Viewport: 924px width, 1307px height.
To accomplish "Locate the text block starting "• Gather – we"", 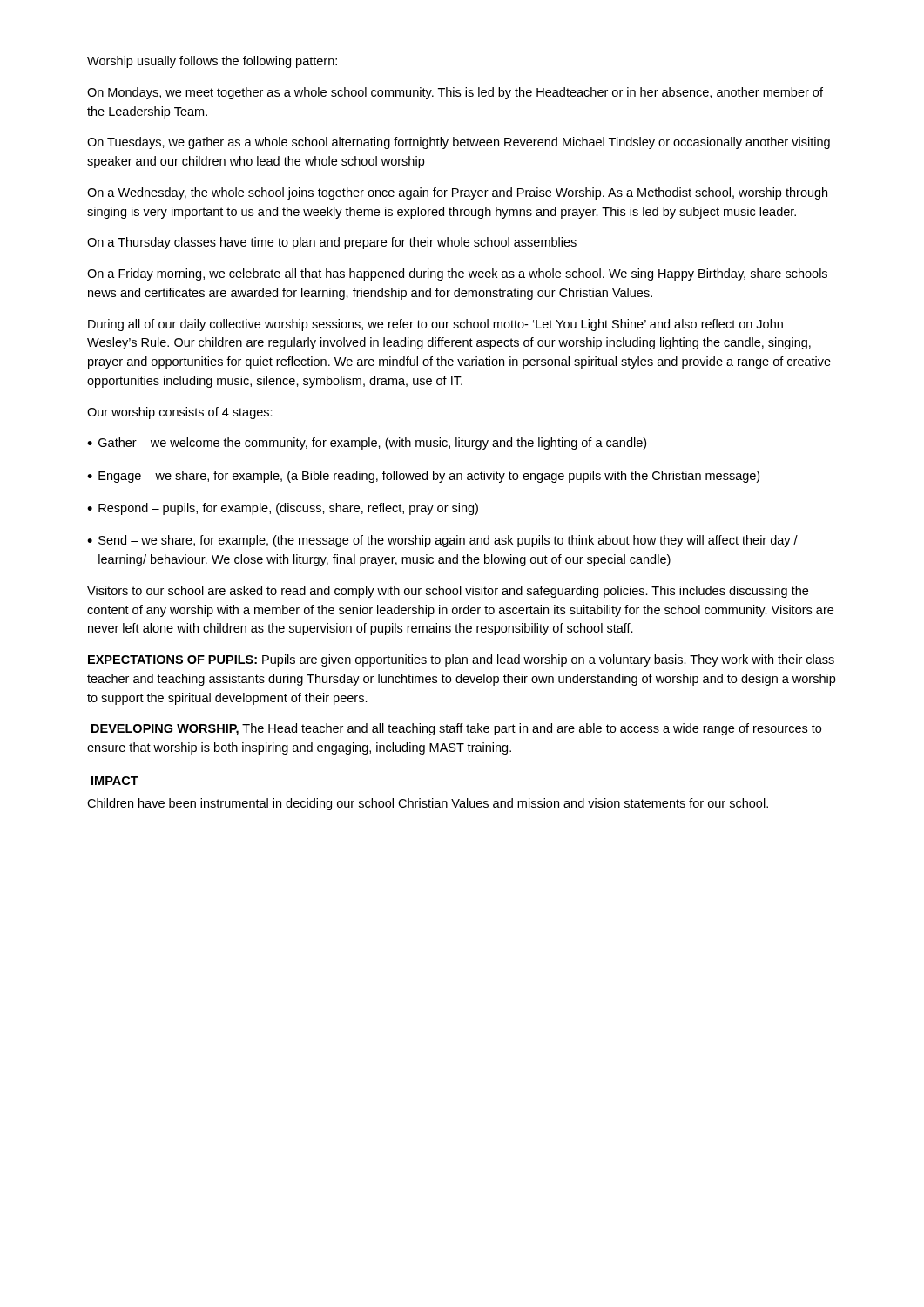I will (x=367, y=444).
